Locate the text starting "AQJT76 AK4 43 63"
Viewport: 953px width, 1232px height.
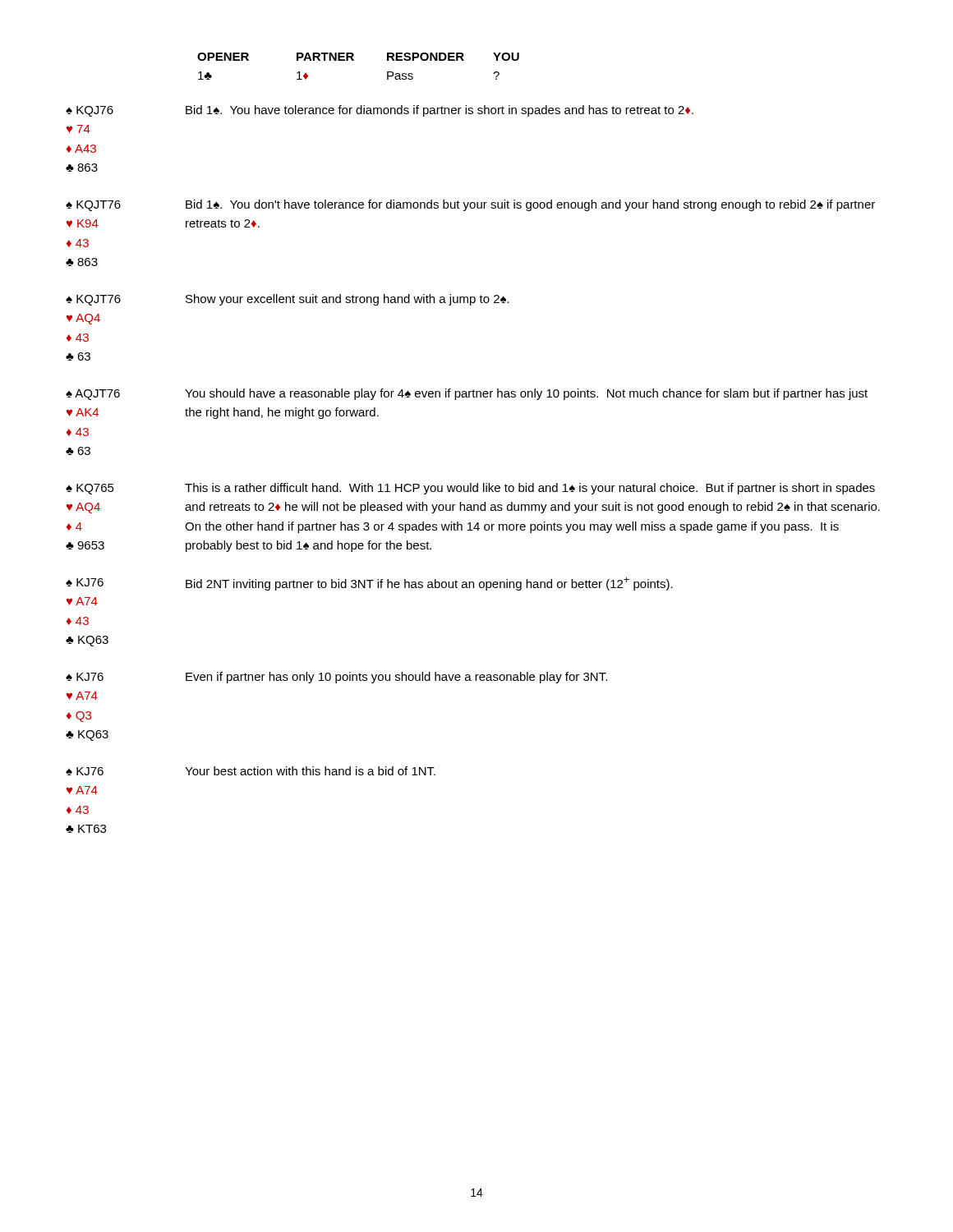pos(467,394)
